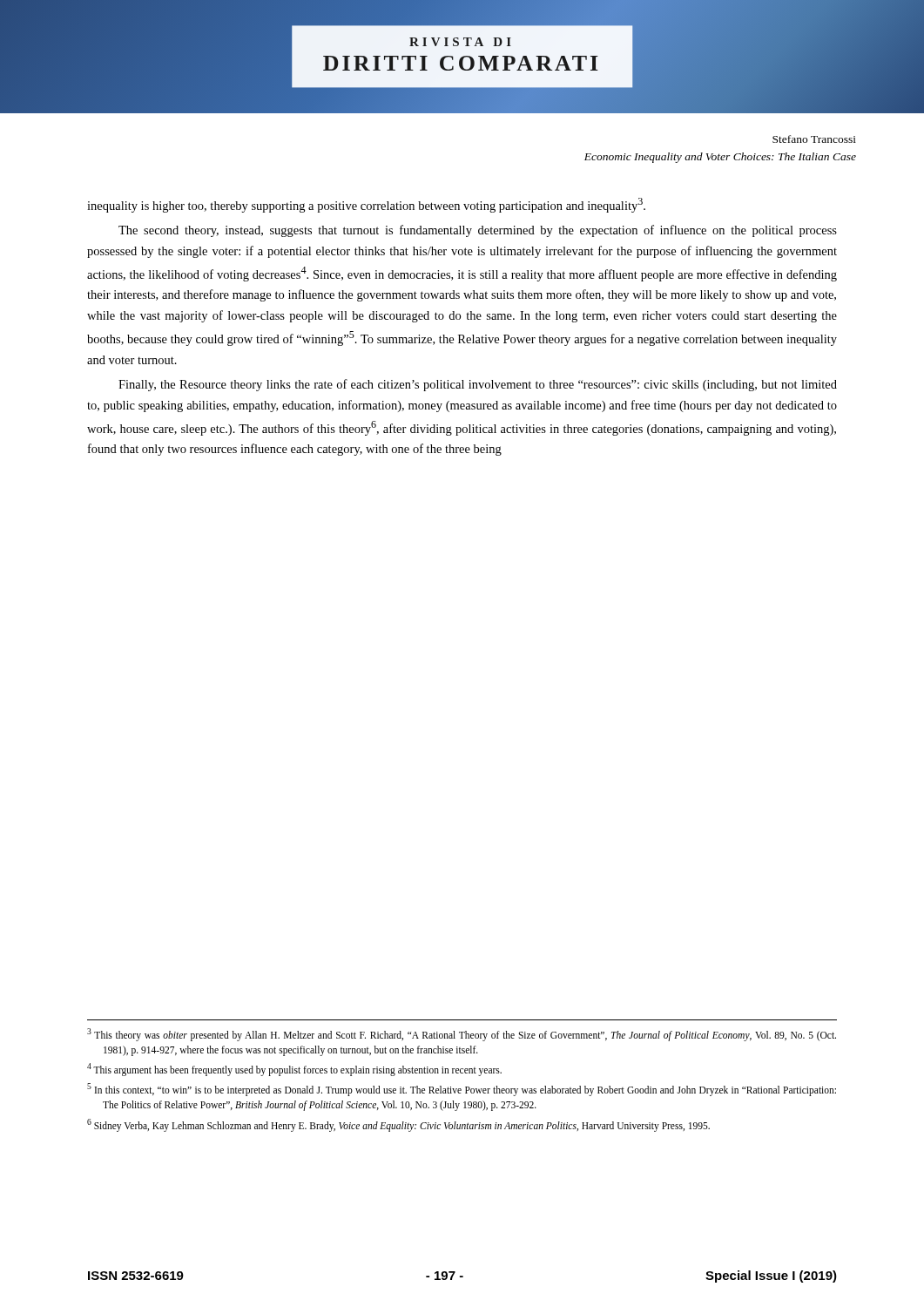Click the passage that begins "5 In this context, “to win”"
This screenshot has height=1307, width=924.
click(x=462, y=1096)
